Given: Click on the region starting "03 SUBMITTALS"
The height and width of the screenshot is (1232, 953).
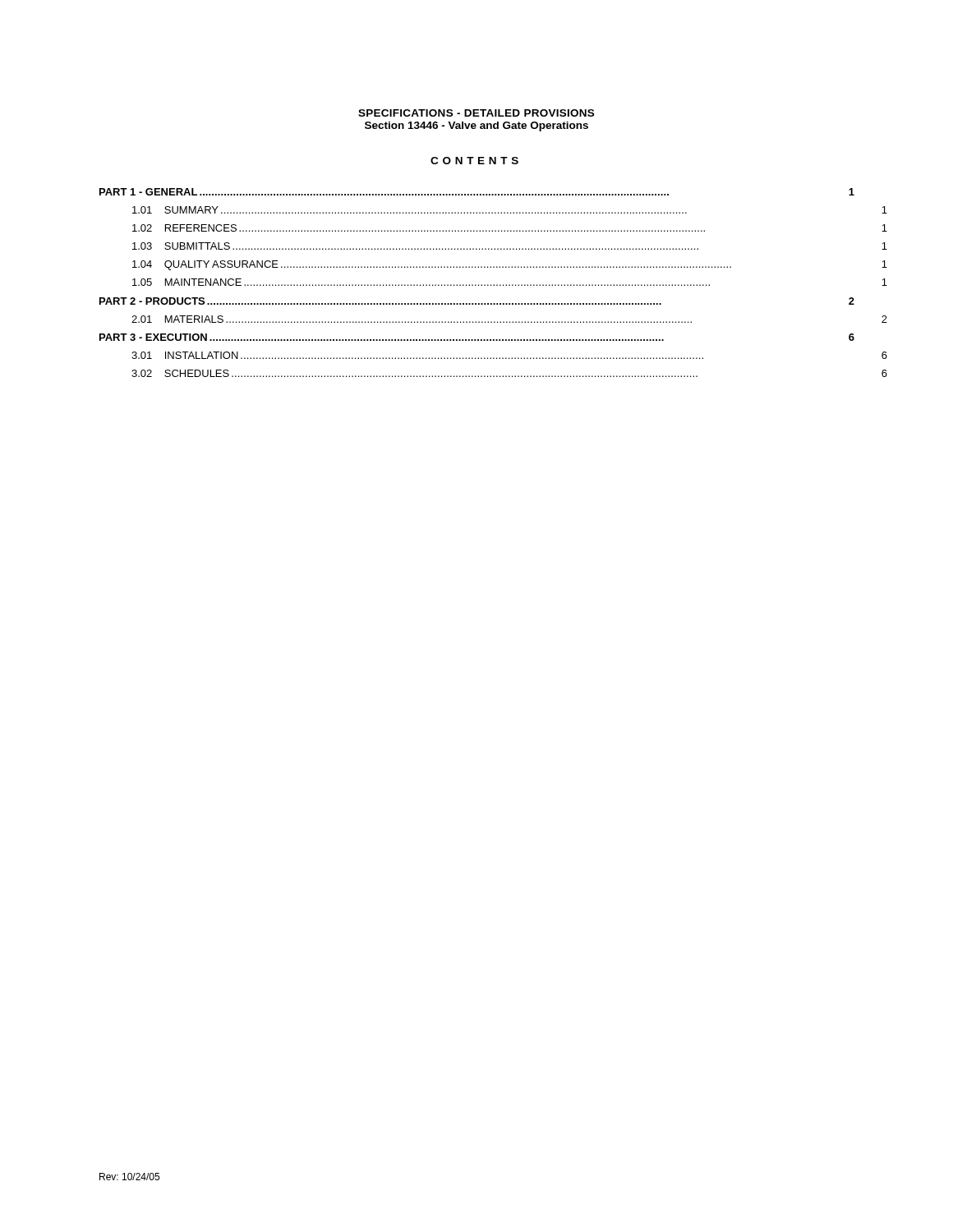Looking at the screenshot, I should [x=509, y=247].
